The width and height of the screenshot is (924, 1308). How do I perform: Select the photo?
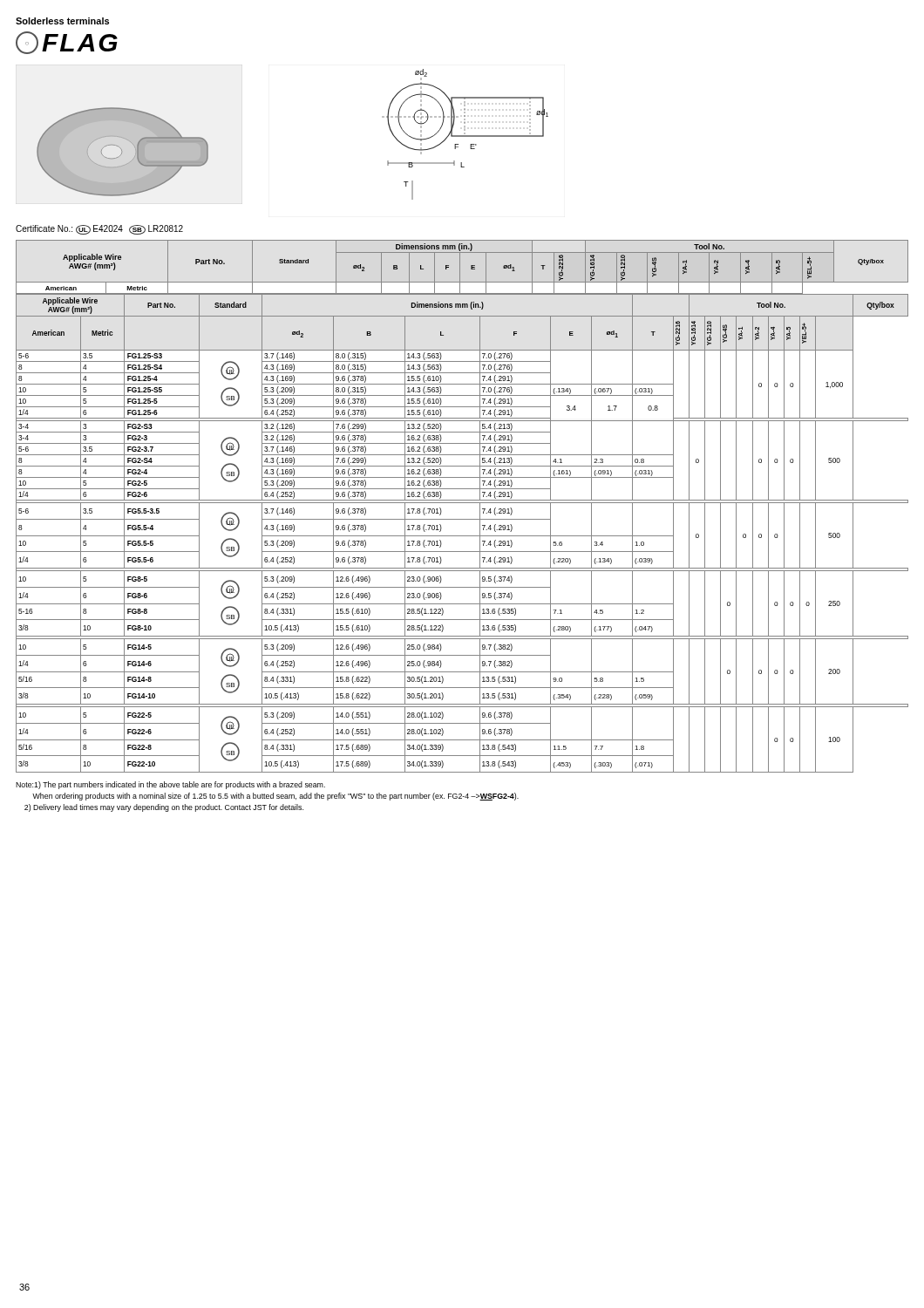(x=129, y=134)
